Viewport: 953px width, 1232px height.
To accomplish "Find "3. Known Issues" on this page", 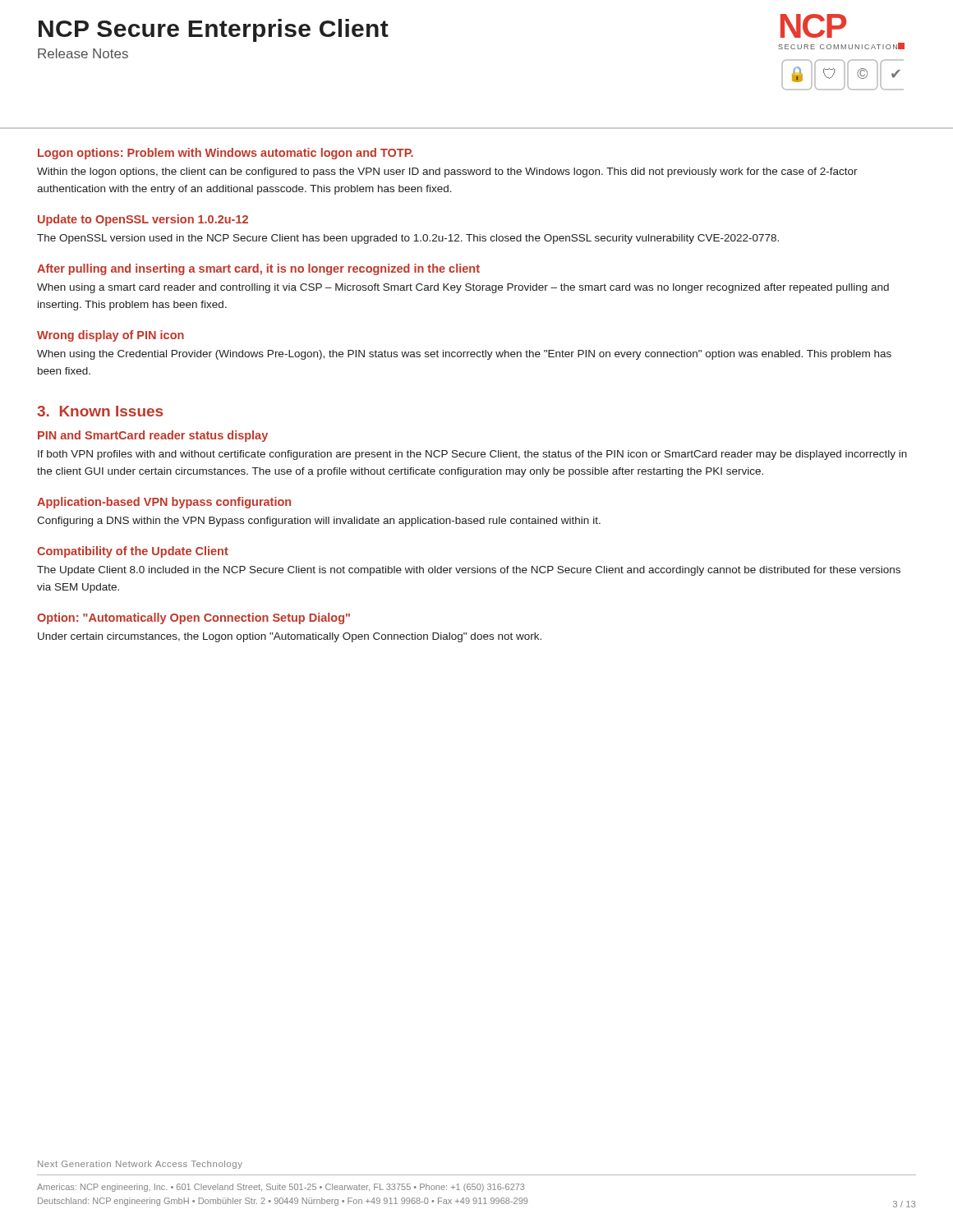I will pyautogui.click(x=100, y=411).
